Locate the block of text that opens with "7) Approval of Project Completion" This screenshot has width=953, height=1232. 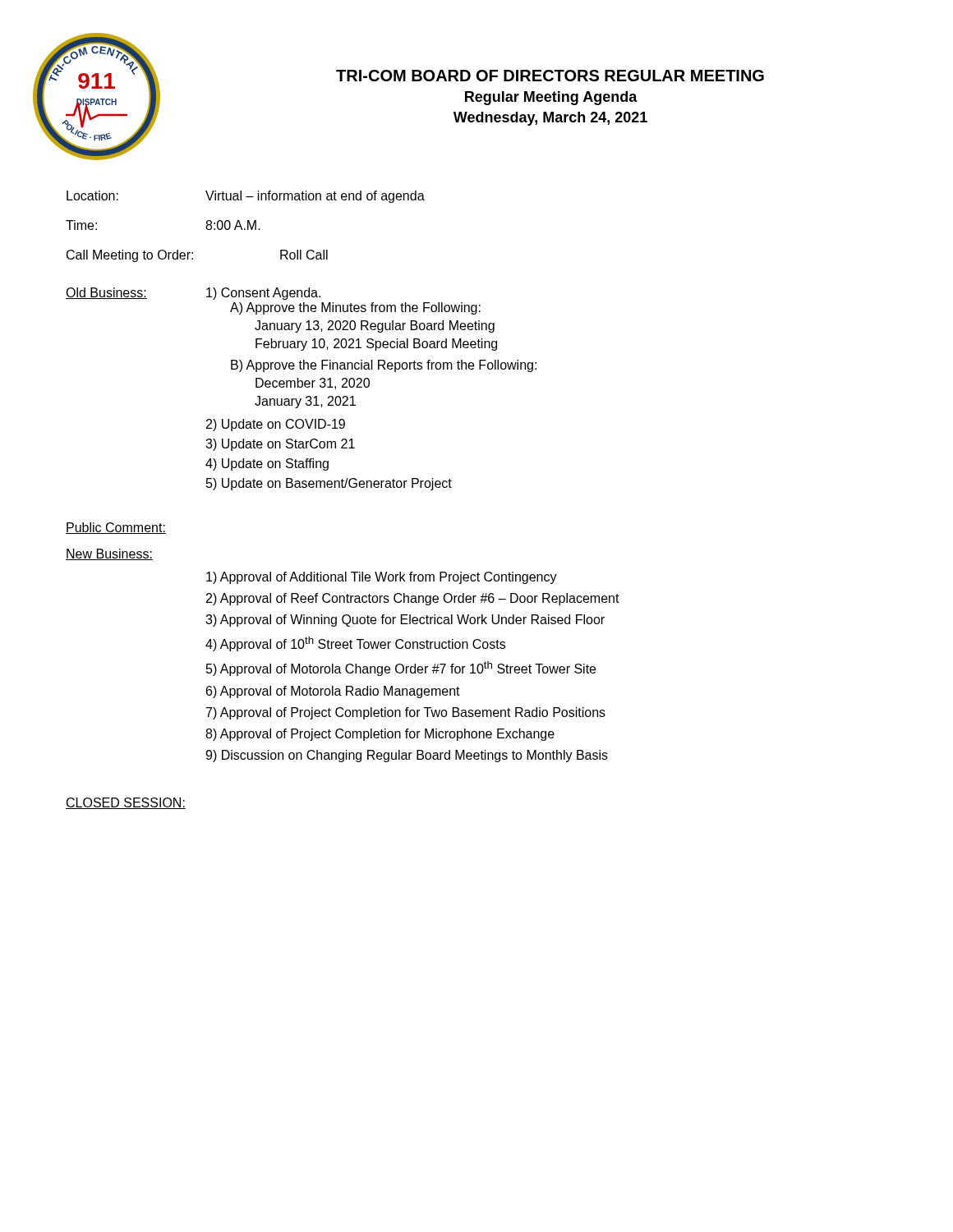click(405, 712)
